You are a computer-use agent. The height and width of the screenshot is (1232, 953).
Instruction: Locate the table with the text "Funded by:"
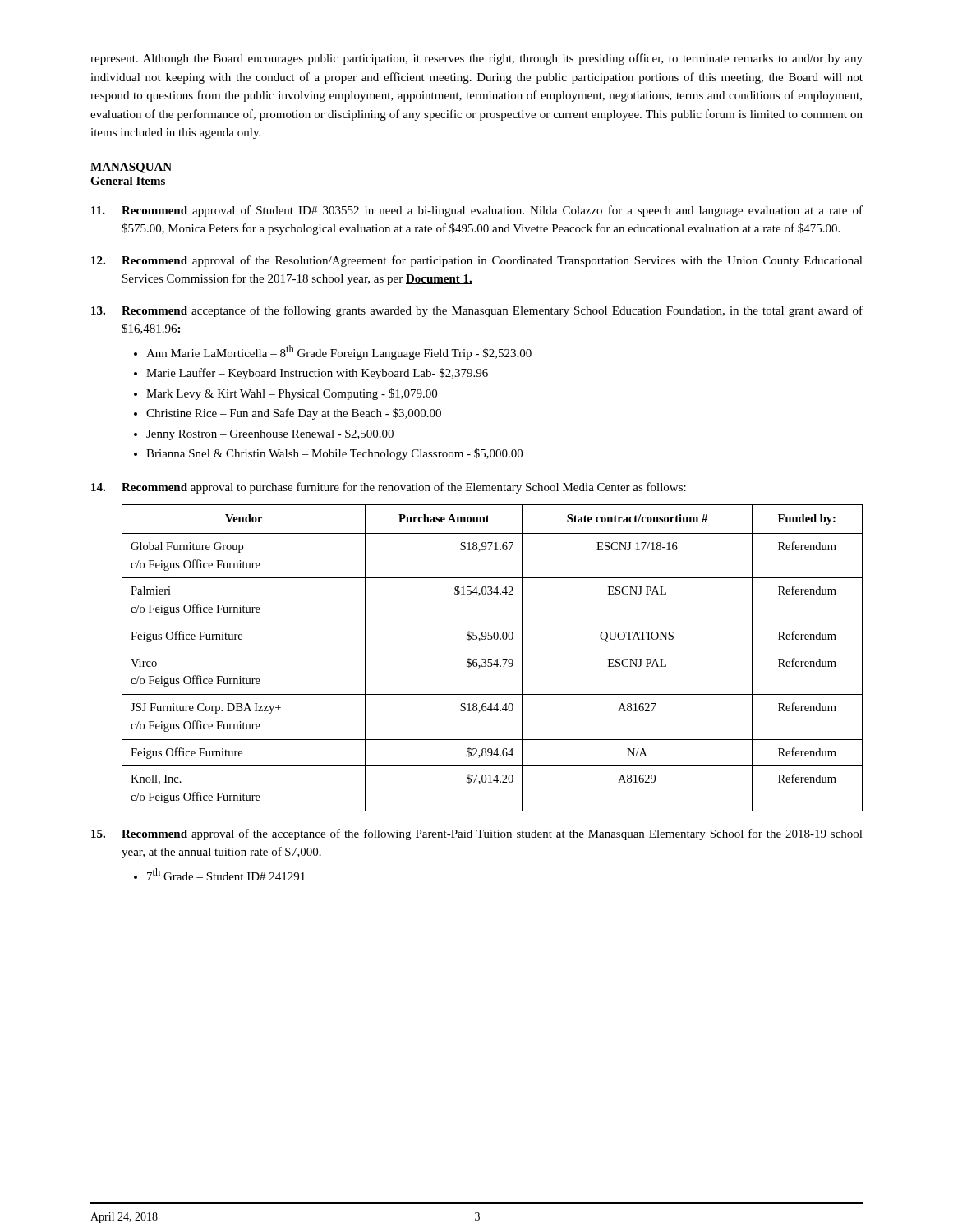point(492,658)
